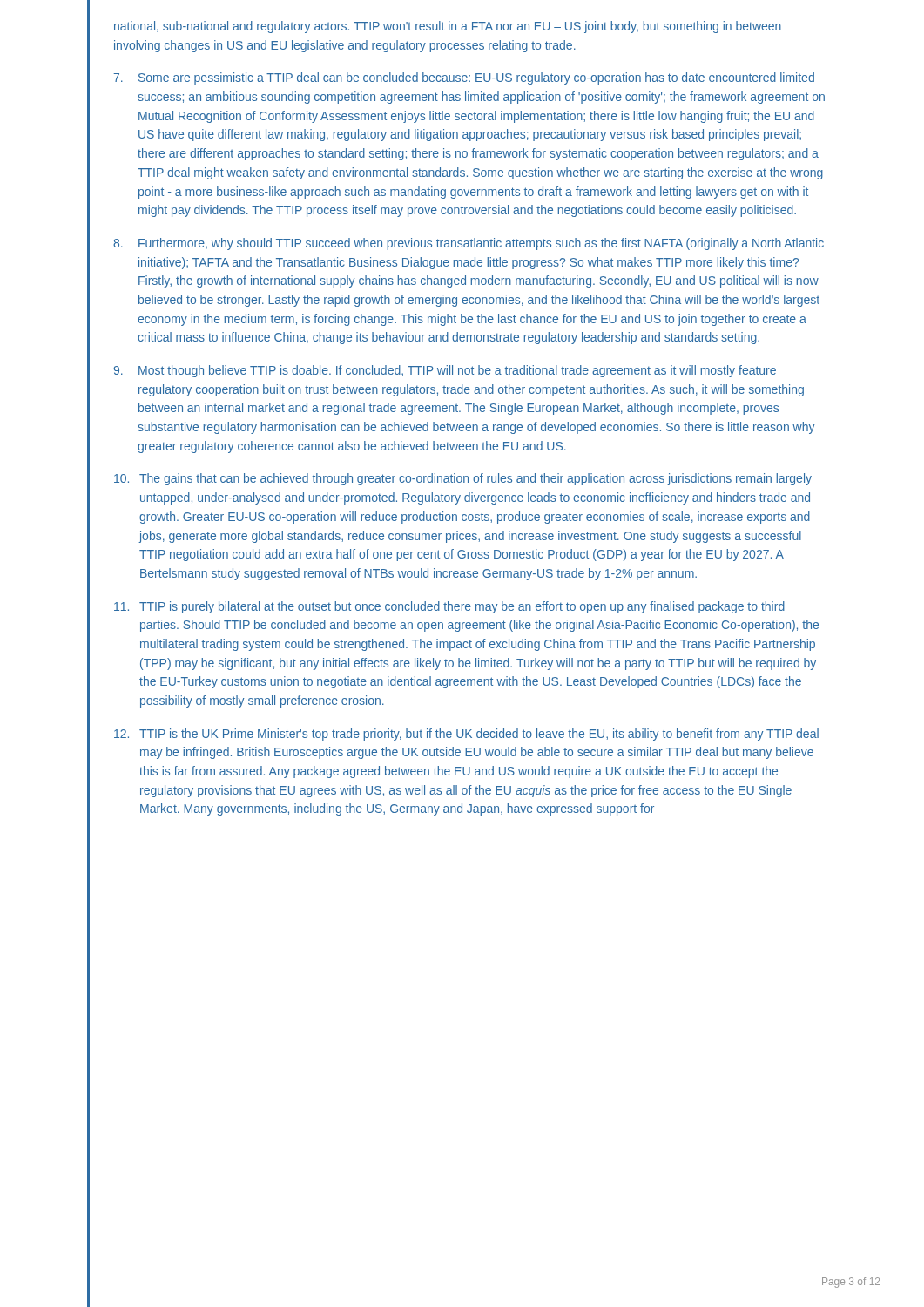
Task: Locate the region starting "7. Some are pessimistic a TTIP"
Action: point(470,145)
